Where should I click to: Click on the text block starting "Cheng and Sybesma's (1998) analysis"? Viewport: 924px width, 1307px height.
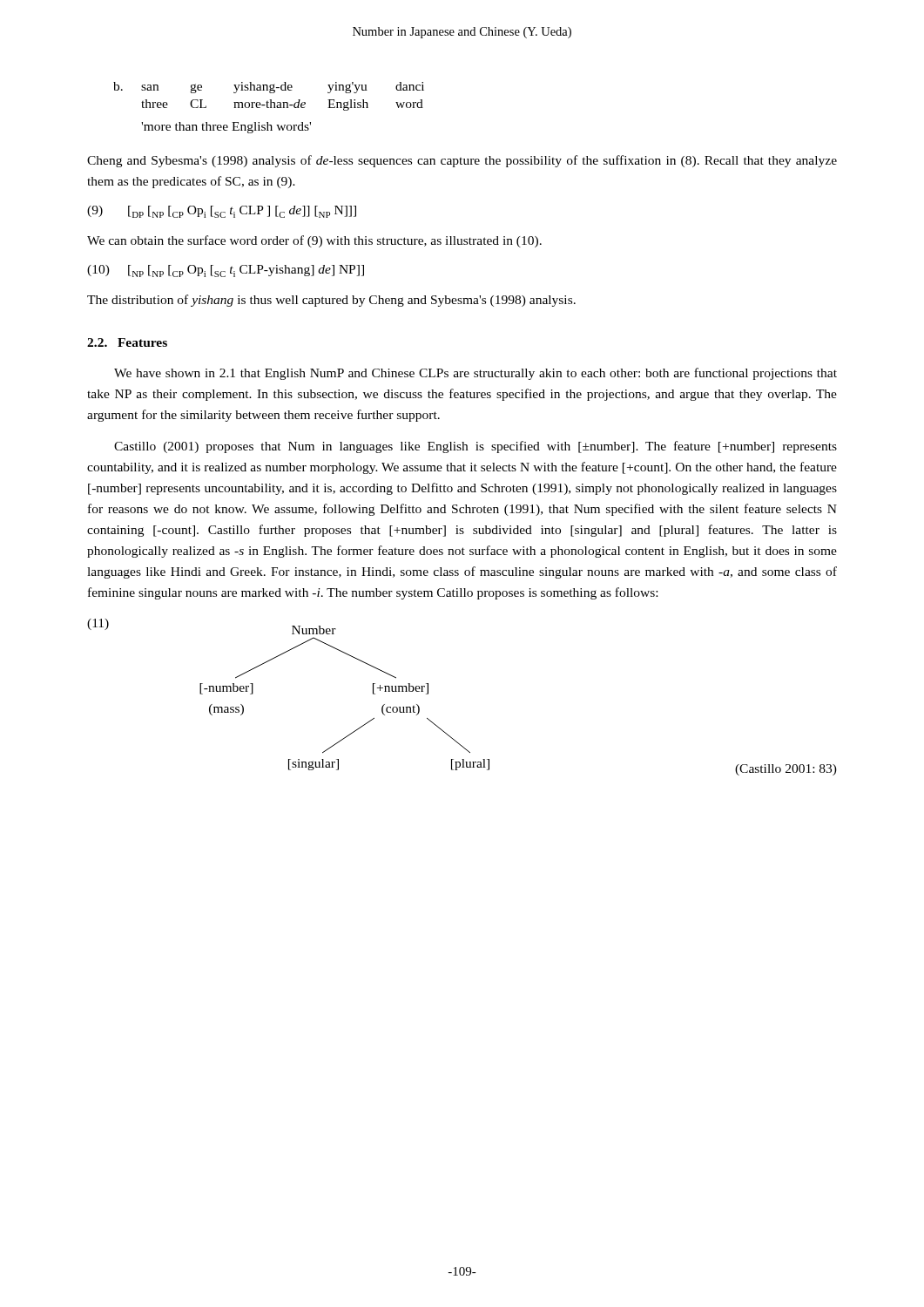(462, 170)
